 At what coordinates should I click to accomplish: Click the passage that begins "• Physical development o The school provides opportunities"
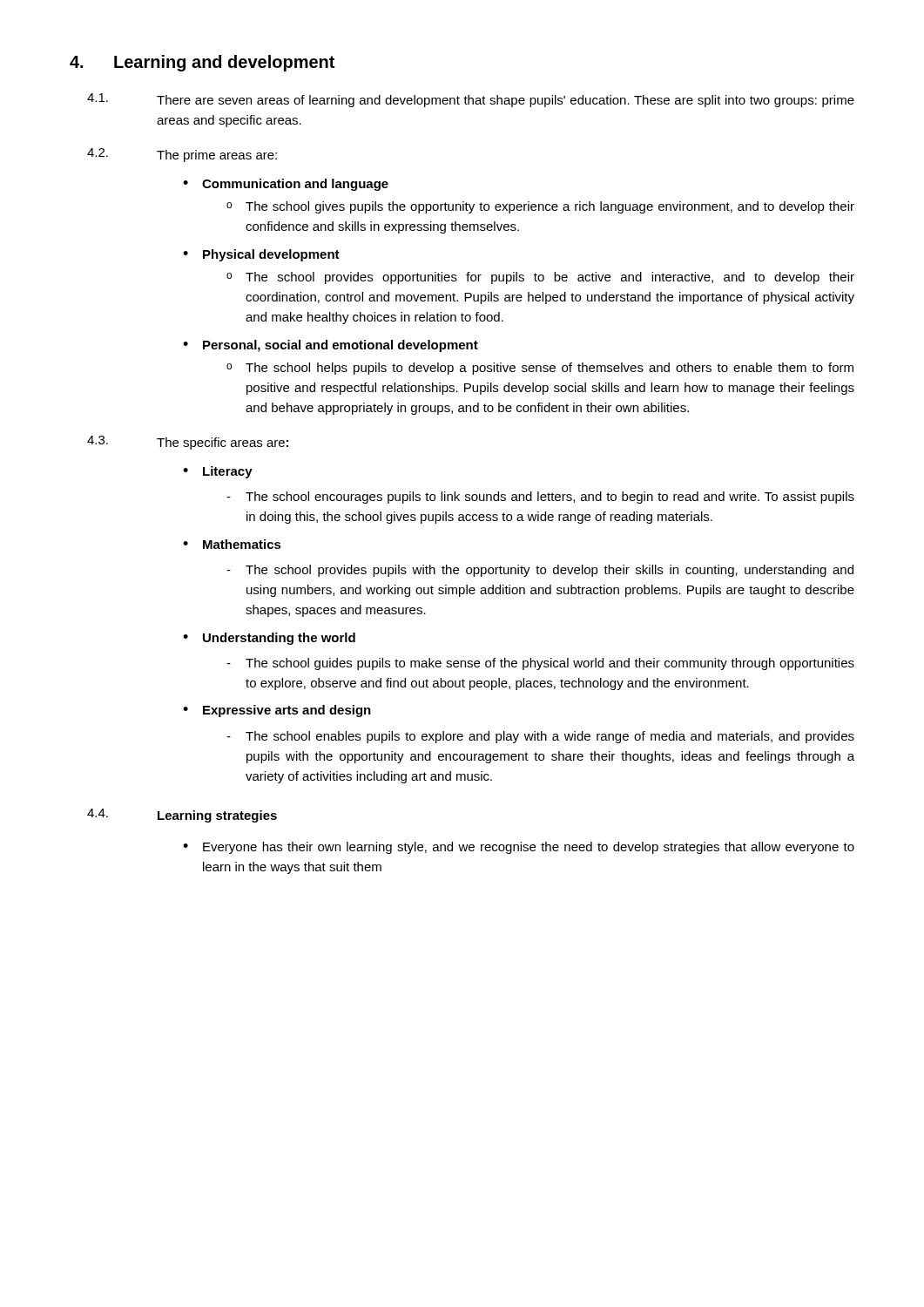point(519,285)
